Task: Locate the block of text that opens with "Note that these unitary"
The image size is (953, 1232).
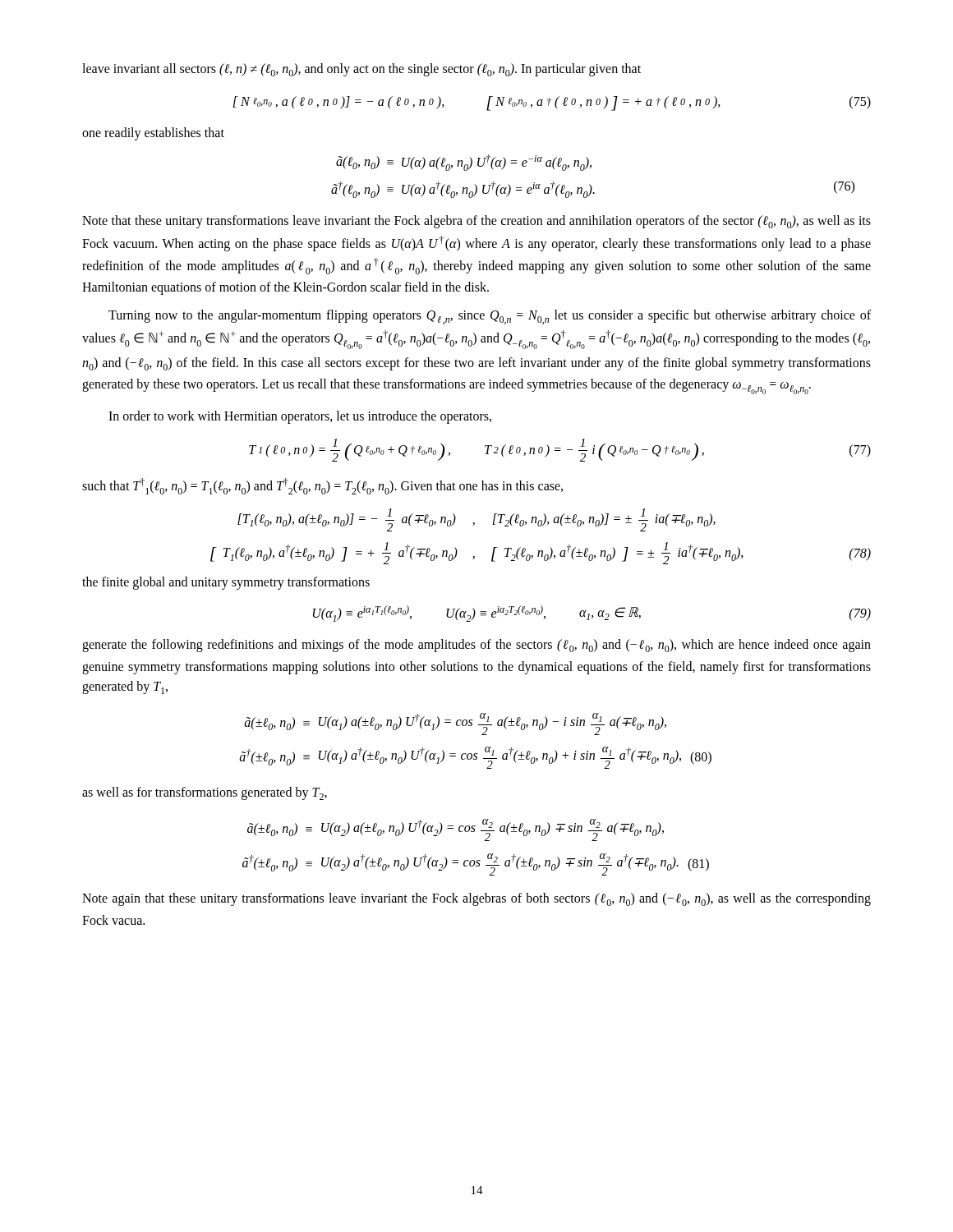Action: (x=476, y=254)
